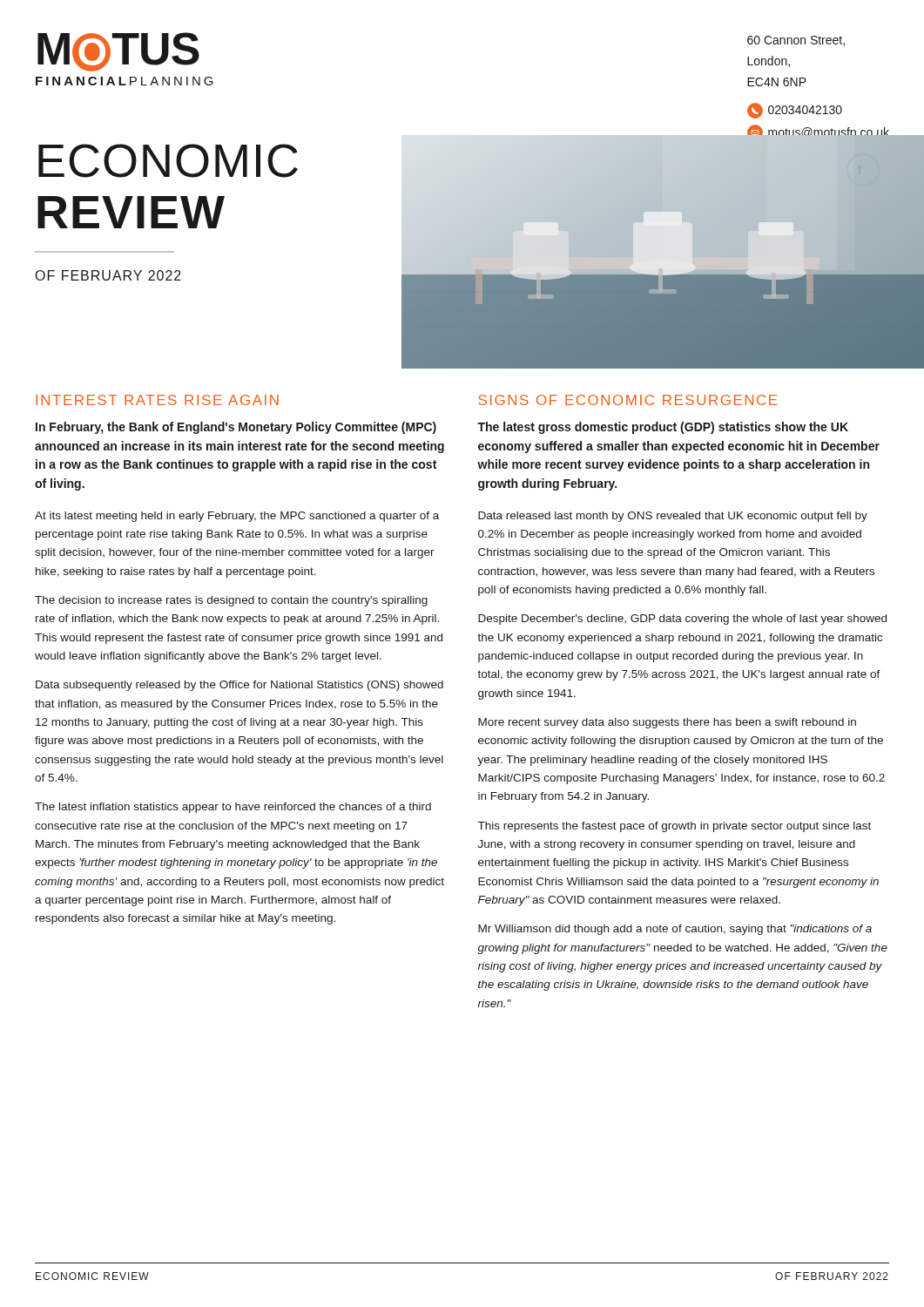924x1307 pixels.
Task: Navigate to the block starting "More recent survey data also suggests there"
Action: [681, 759]
